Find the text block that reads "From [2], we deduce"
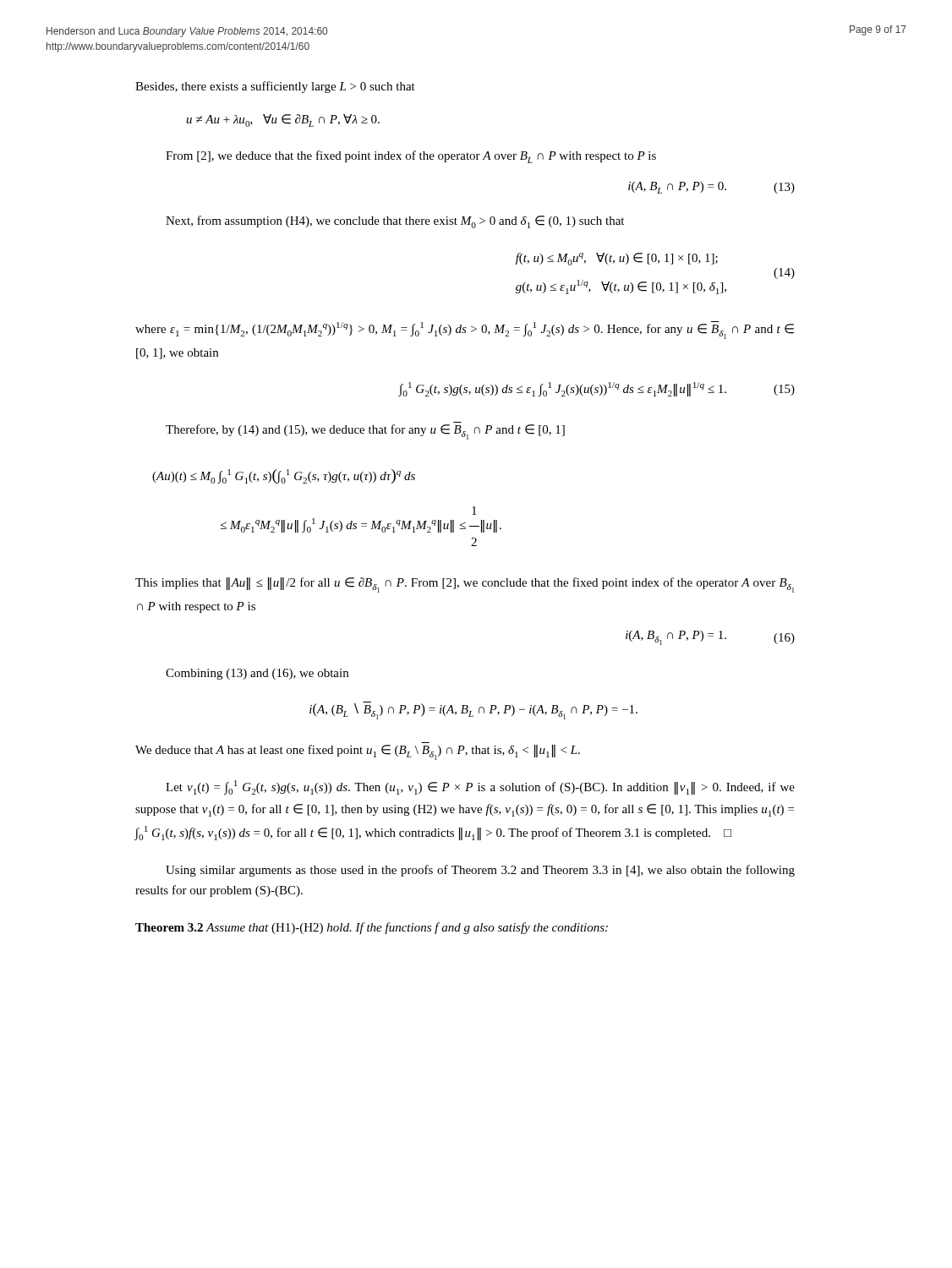This screenshot has width=952, height=1268. tap(411, 157)
